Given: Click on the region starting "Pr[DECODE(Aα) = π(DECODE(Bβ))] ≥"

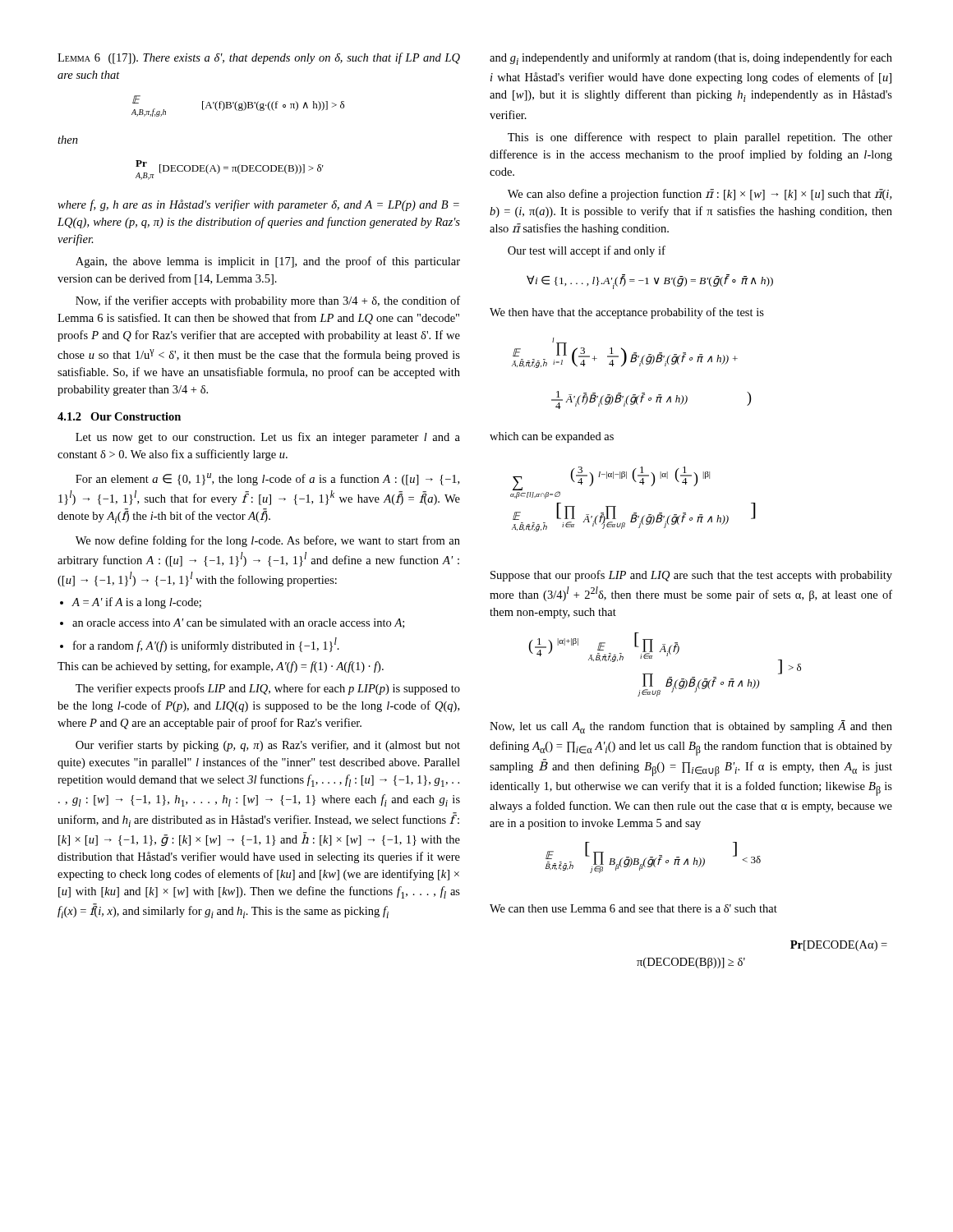Looking at the screenshot, I should (x=691, y=946).
